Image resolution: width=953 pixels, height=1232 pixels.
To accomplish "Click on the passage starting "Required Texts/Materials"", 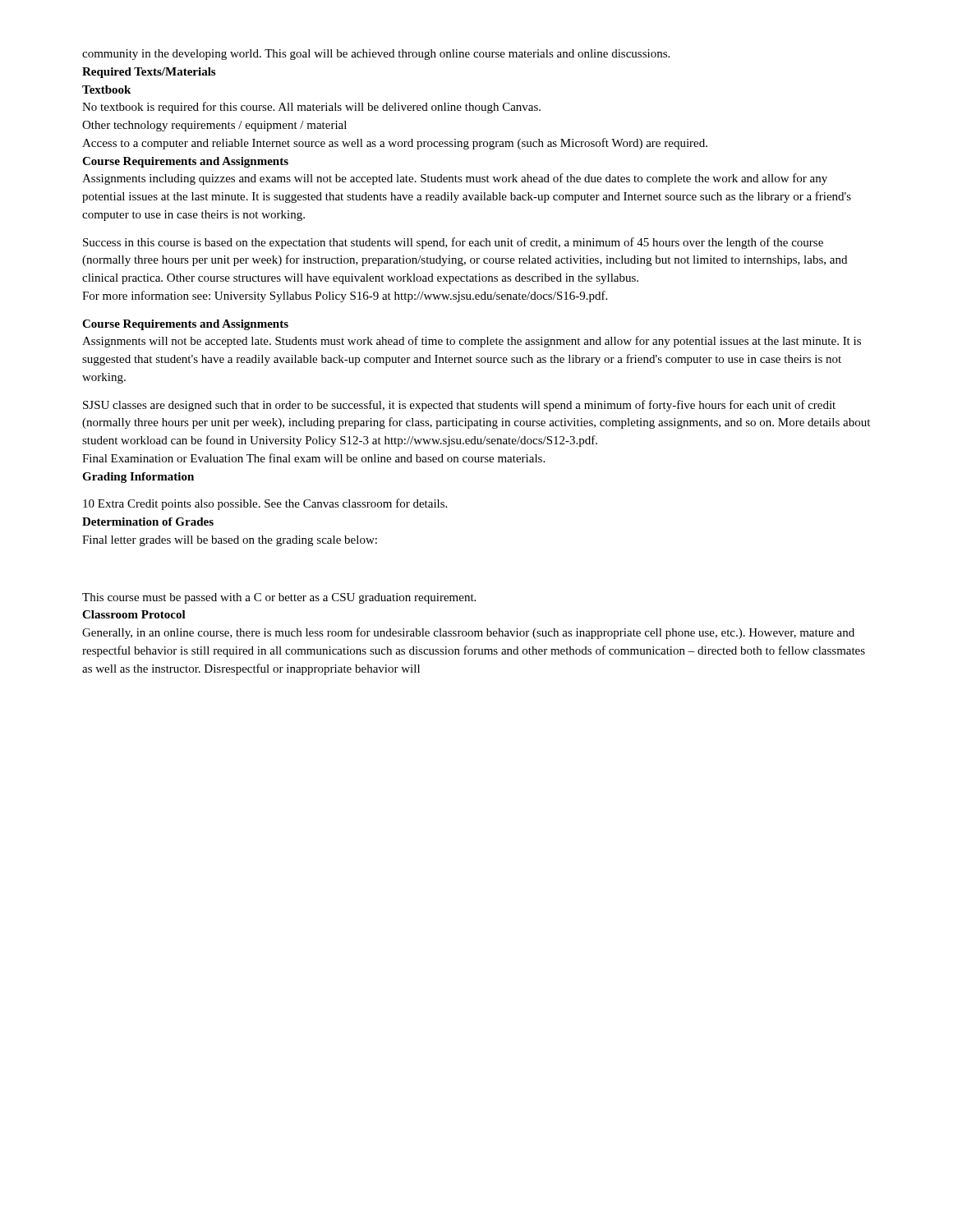I will click(149, 73).
